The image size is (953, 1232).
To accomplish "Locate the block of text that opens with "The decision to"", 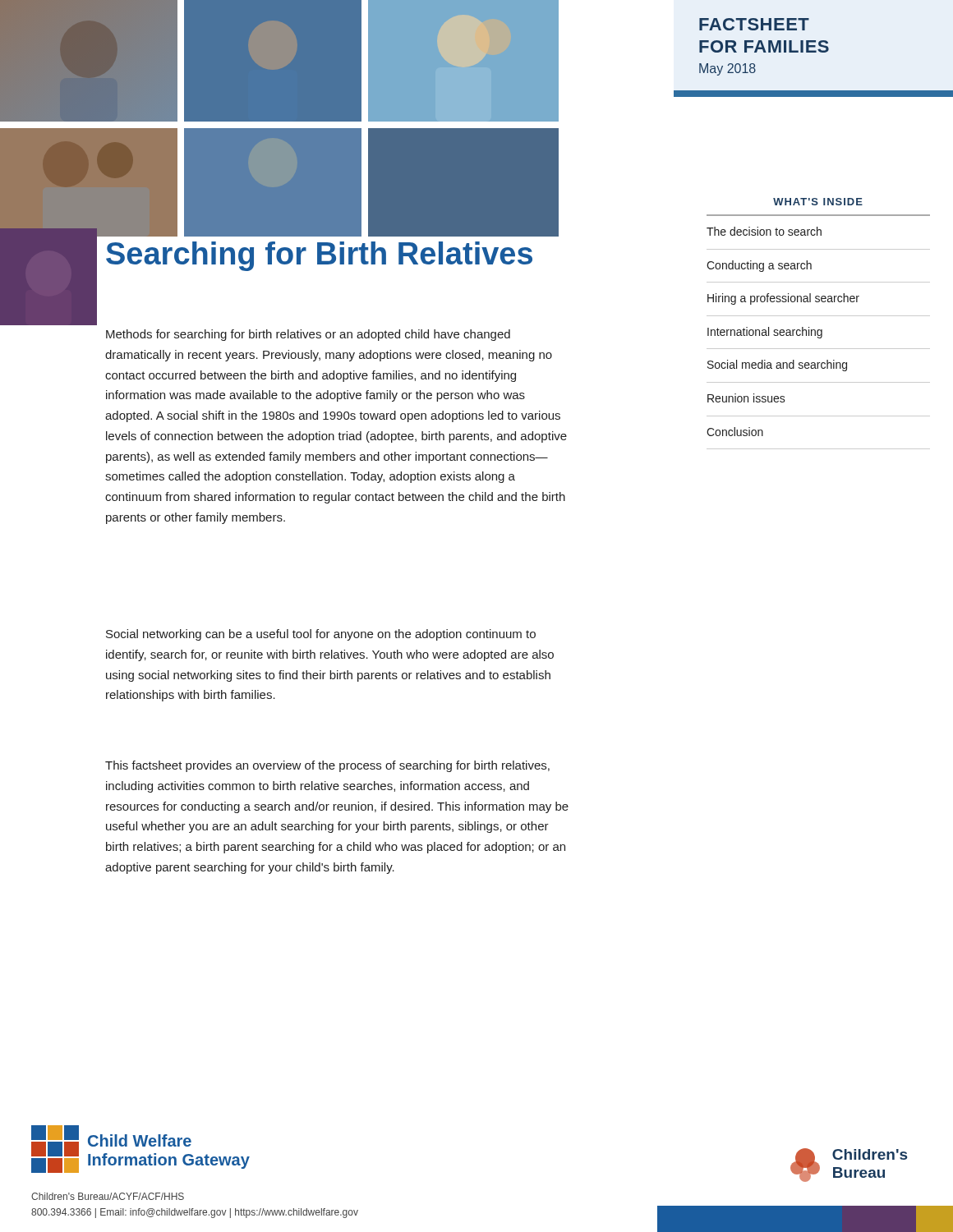I will [764, 232].
